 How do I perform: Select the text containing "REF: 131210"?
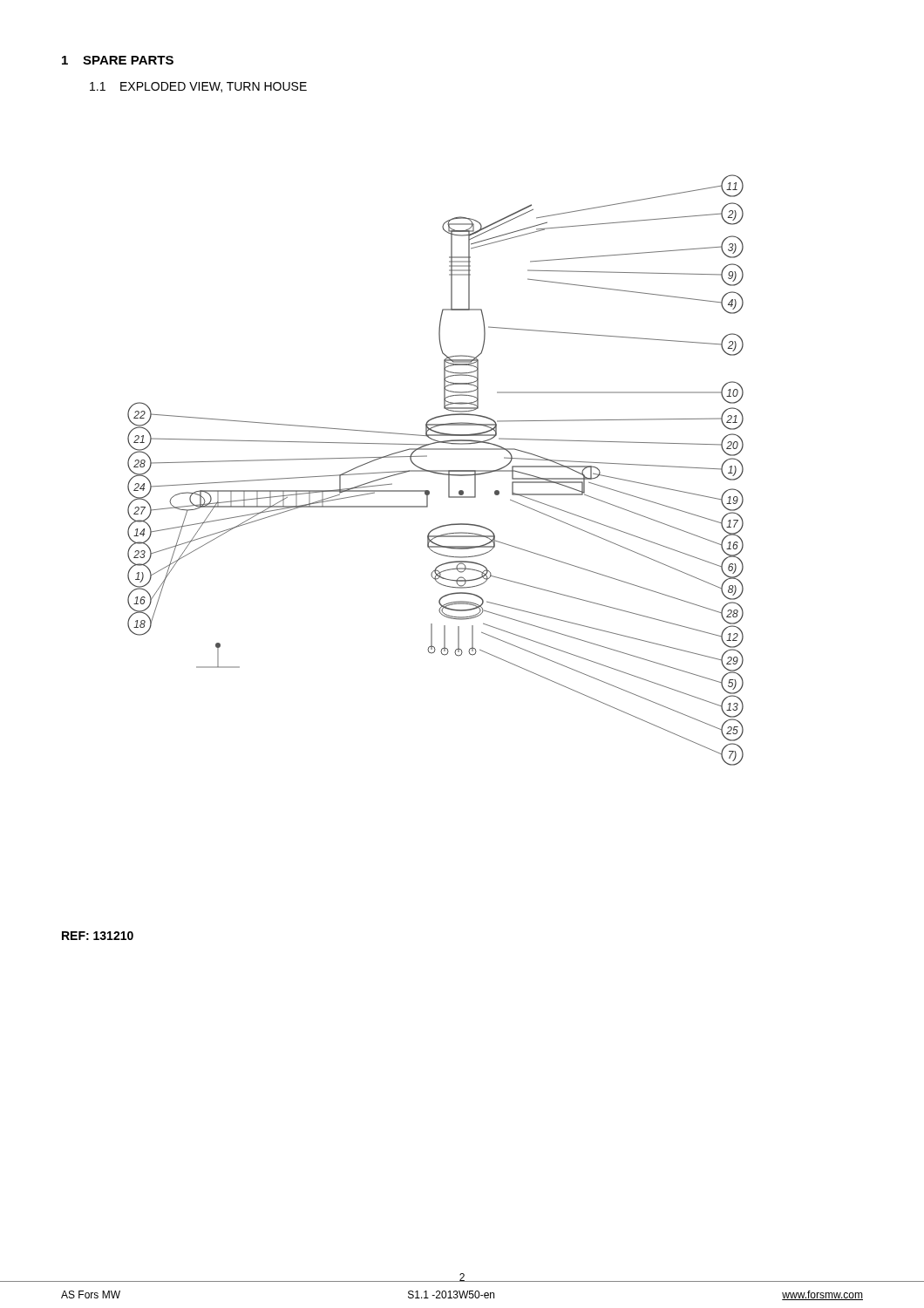97,936
